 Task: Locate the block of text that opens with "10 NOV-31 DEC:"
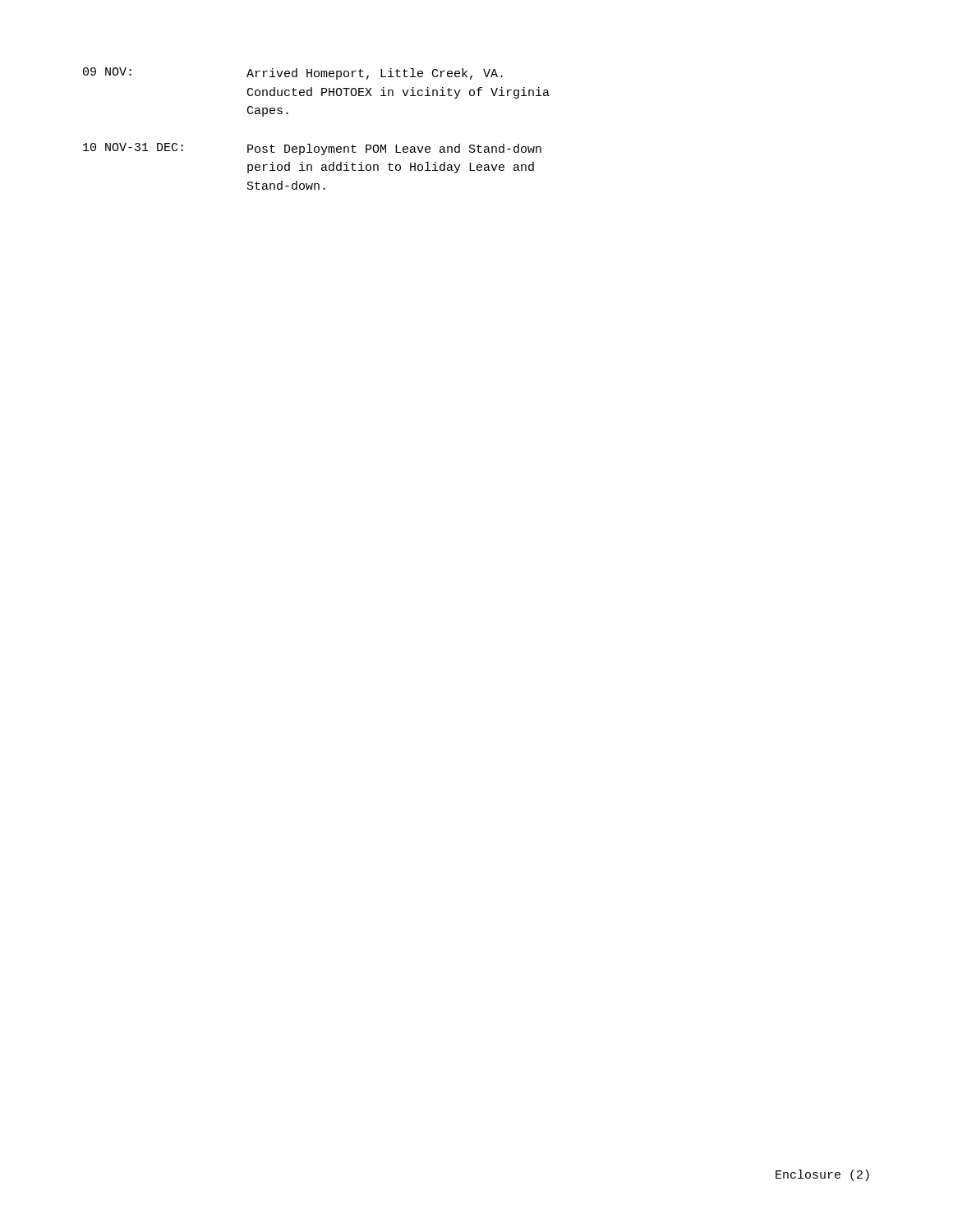[312, 169]
